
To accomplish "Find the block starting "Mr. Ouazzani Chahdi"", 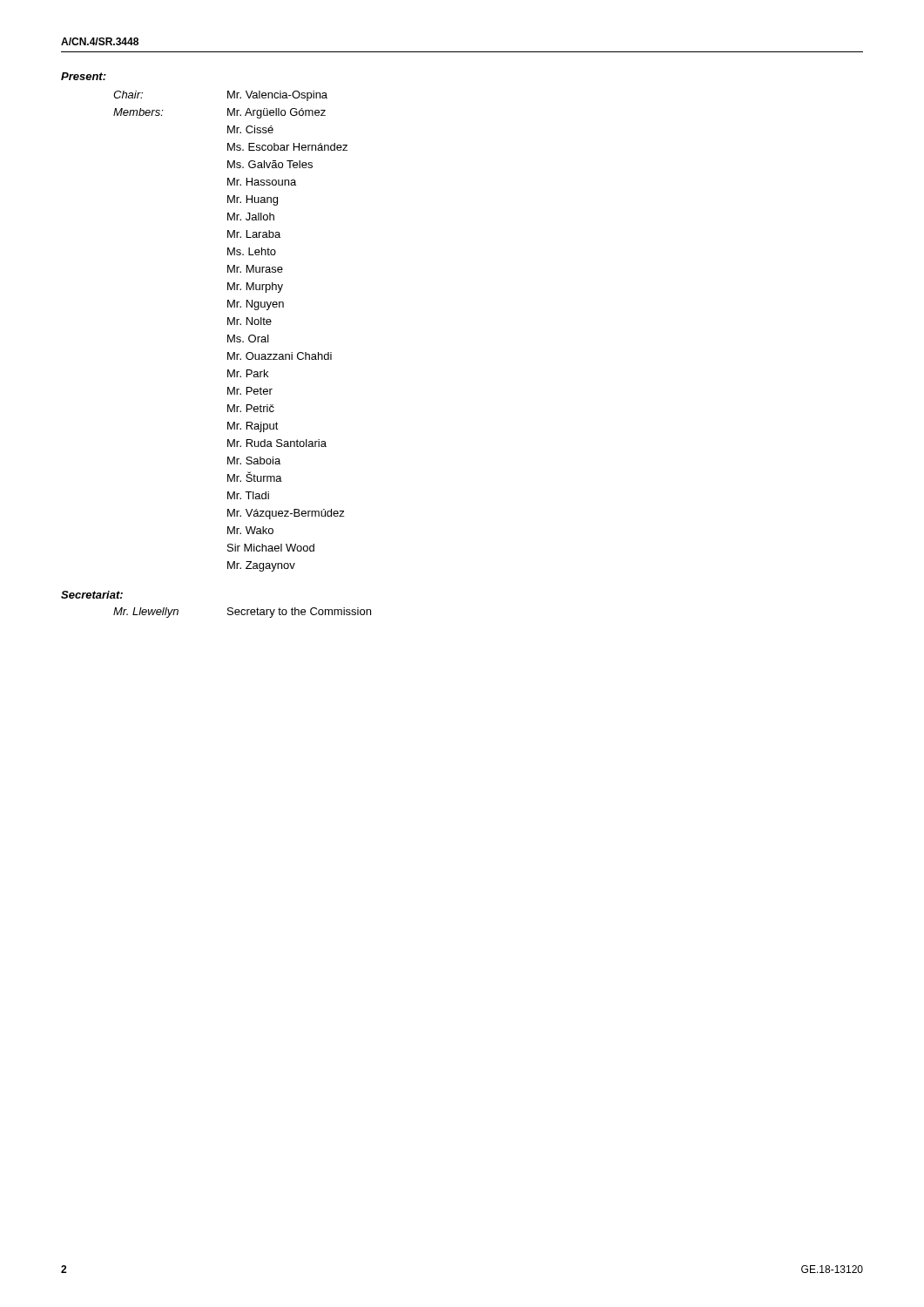I will [279, 356].
